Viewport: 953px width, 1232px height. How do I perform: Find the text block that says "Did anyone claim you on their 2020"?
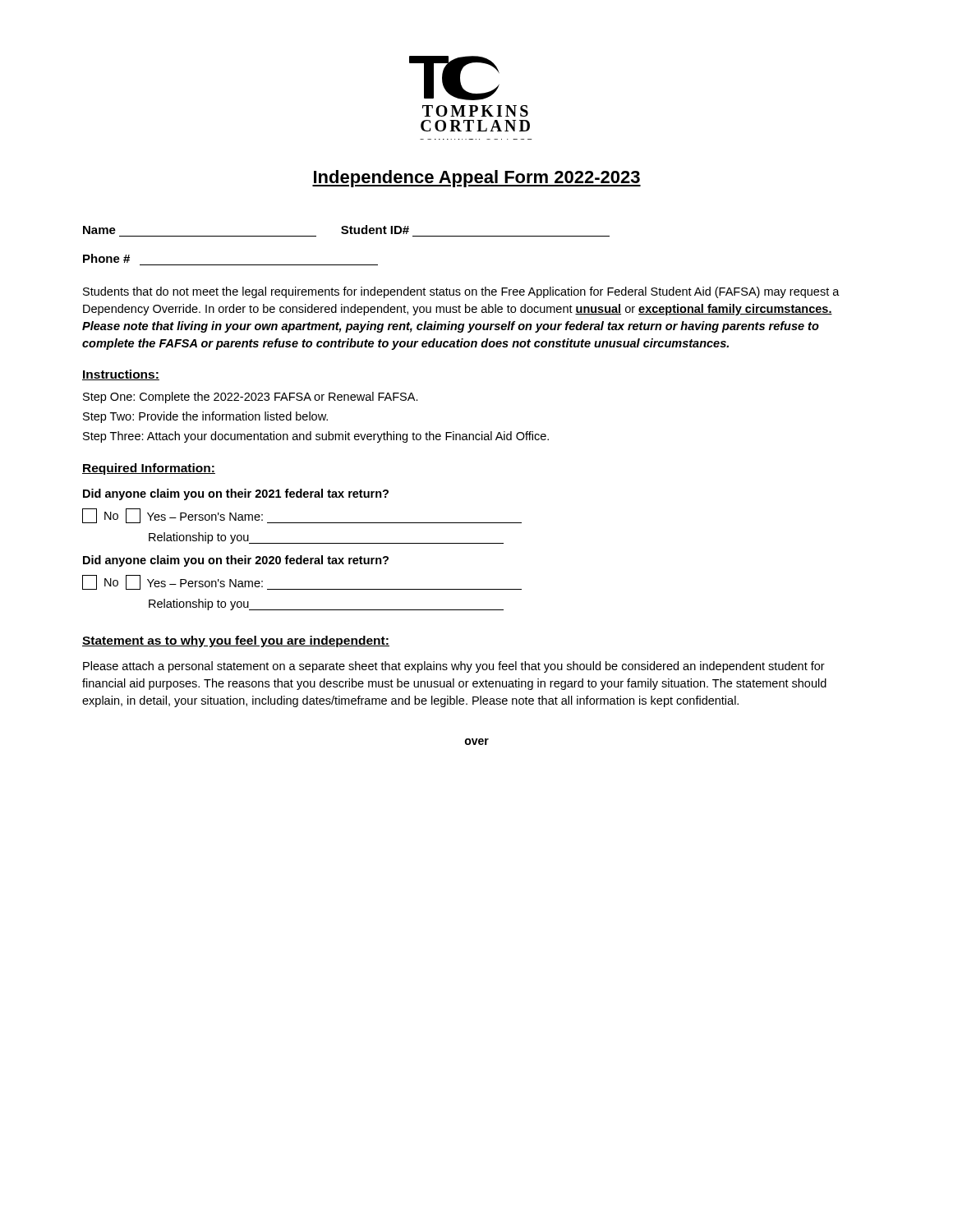(x=236, y=560)
